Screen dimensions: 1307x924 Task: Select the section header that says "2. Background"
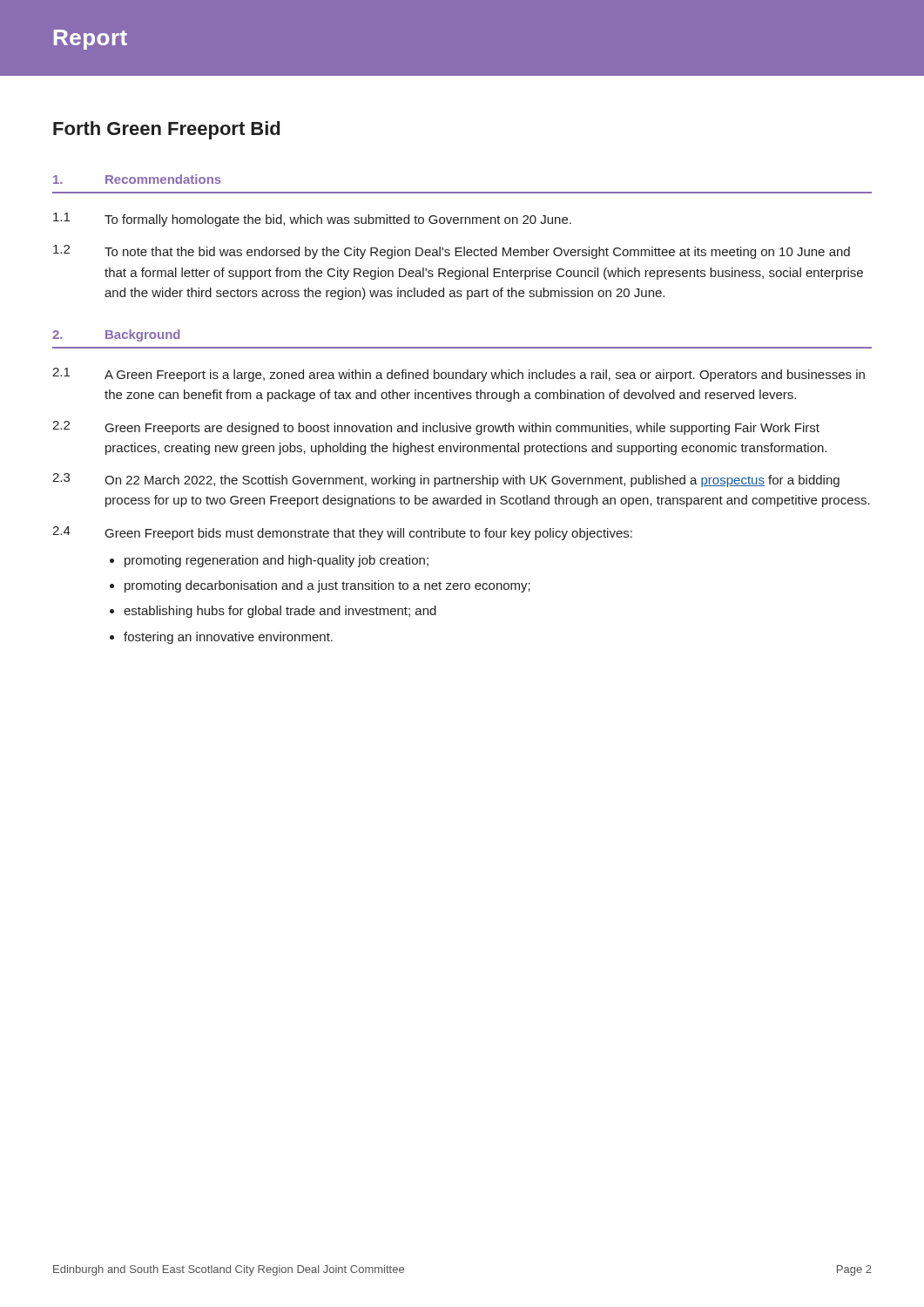(x=117, y=334)
